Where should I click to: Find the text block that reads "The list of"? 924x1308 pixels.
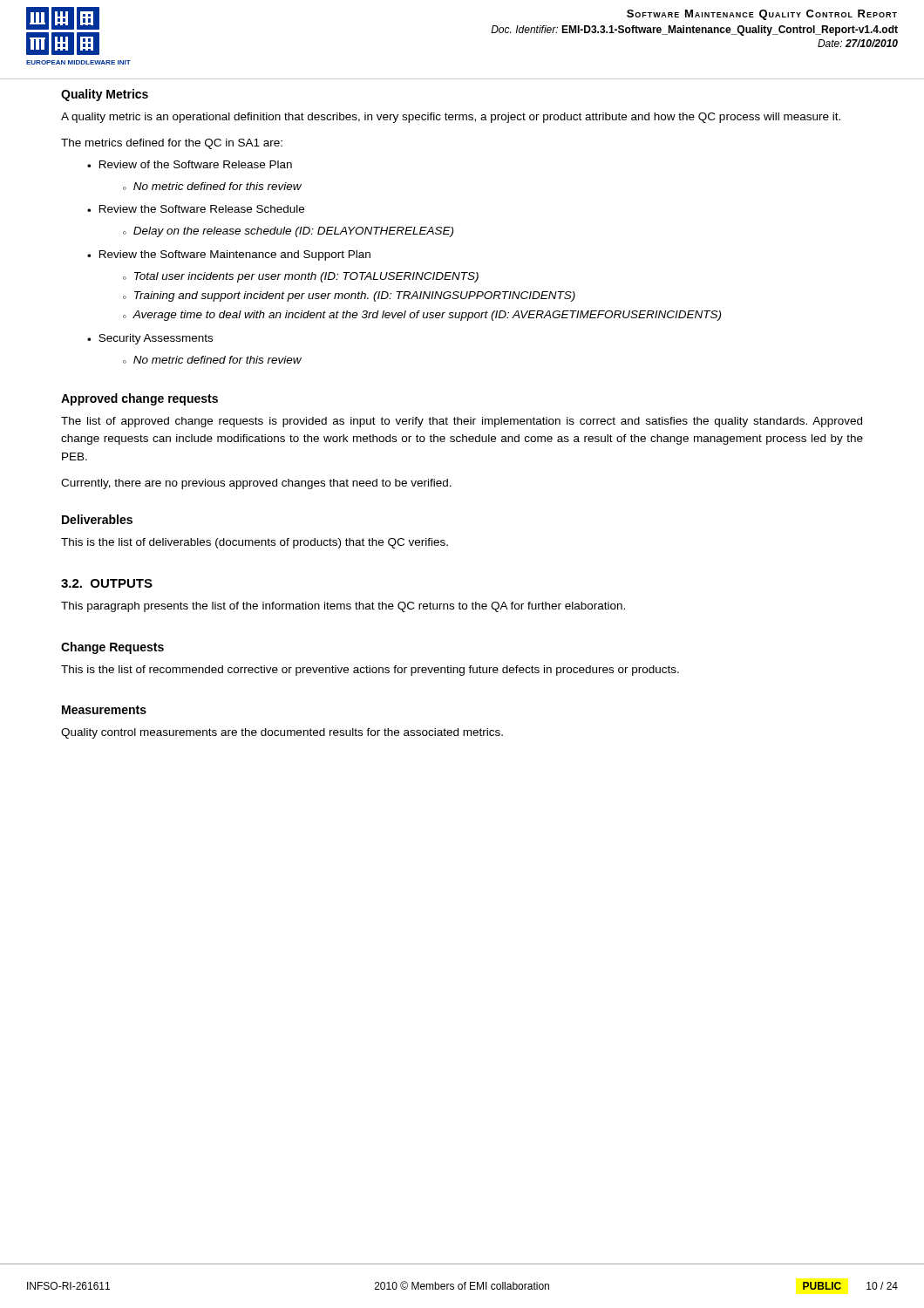462,438
